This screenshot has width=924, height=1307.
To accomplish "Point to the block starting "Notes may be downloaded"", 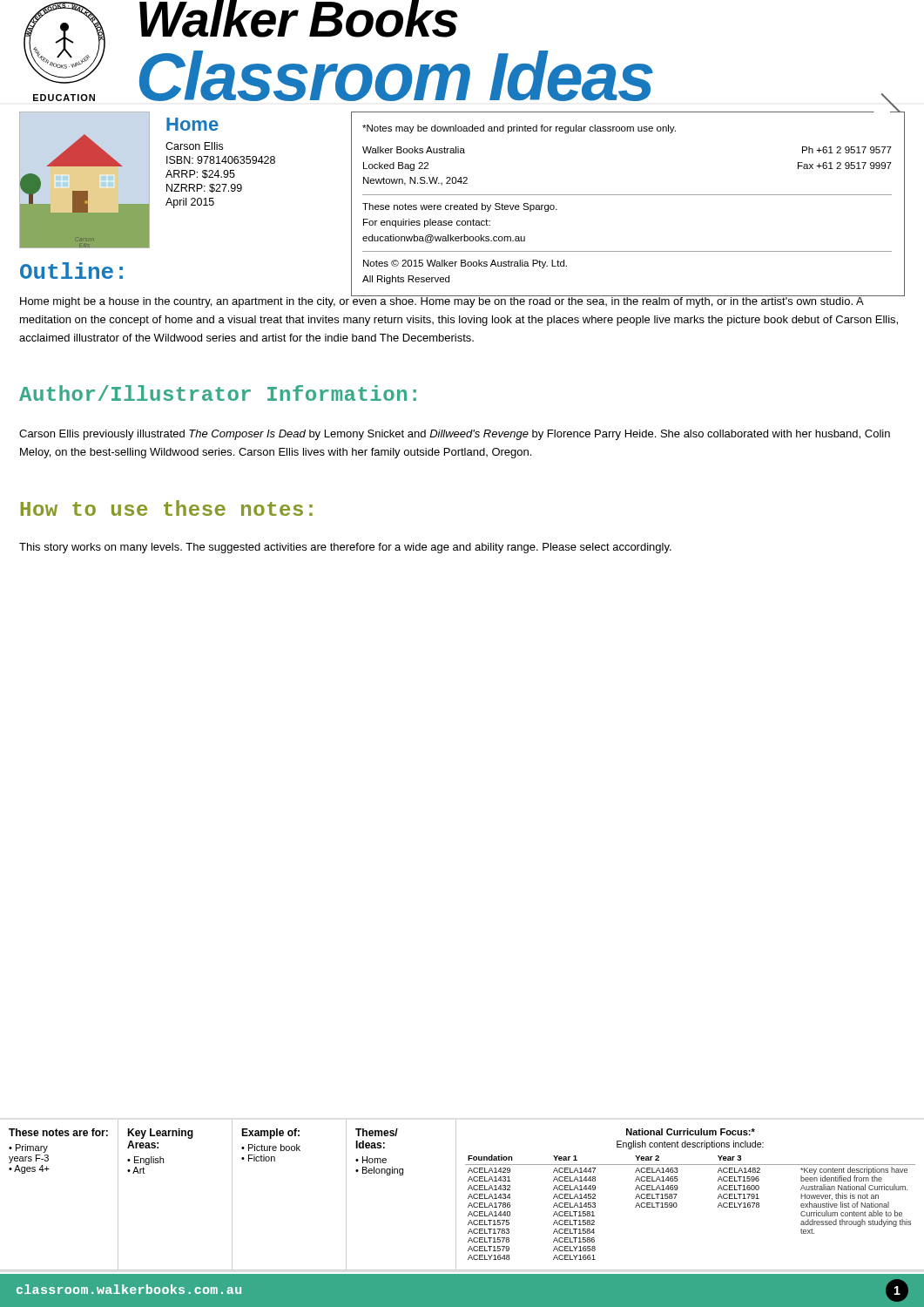I will coord(631,199).
